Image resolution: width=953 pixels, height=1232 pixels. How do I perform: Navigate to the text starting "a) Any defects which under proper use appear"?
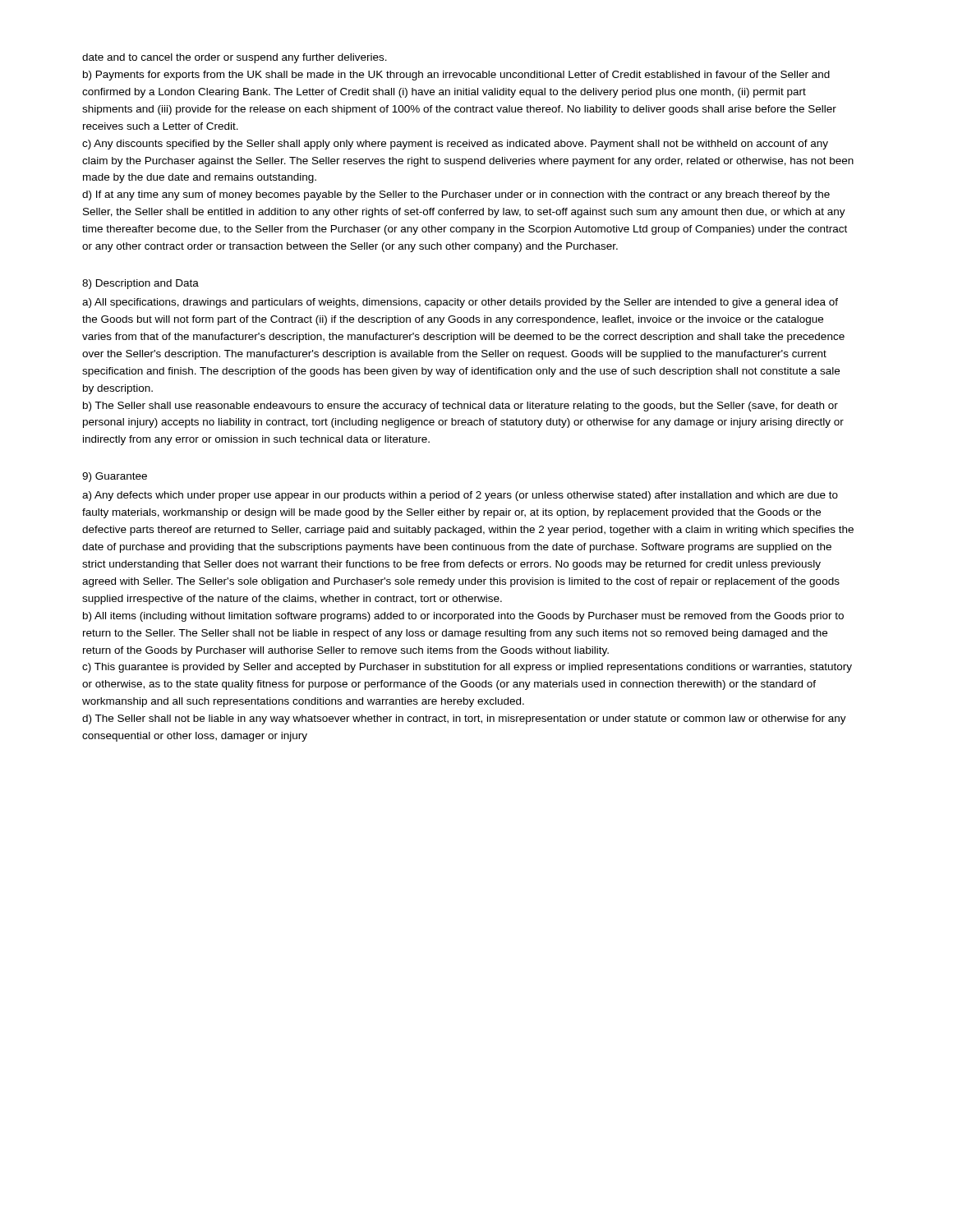(x=468, y=616)
